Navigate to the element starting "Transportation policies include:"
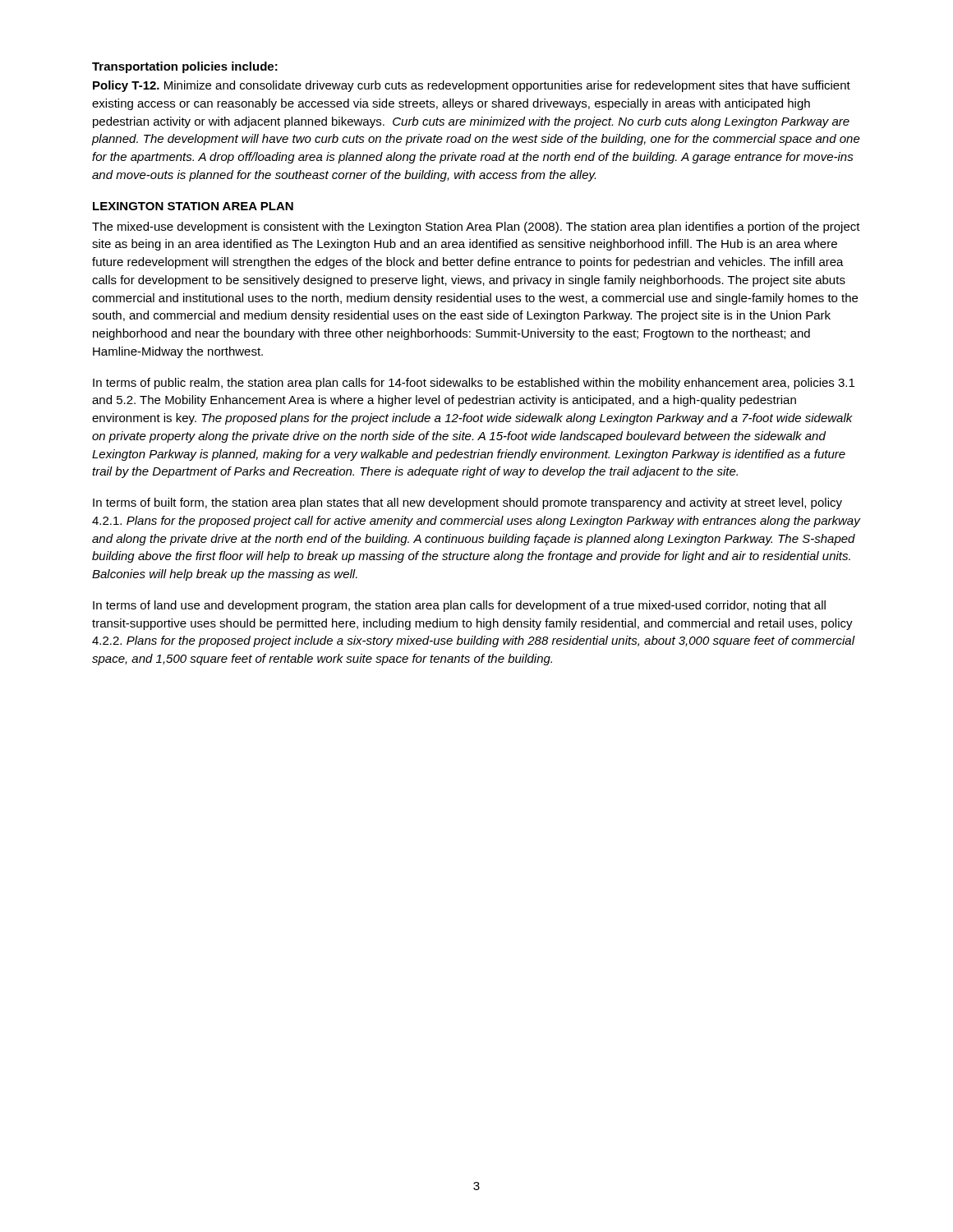The image size is (953, 1232). click(x=185, y=66)
